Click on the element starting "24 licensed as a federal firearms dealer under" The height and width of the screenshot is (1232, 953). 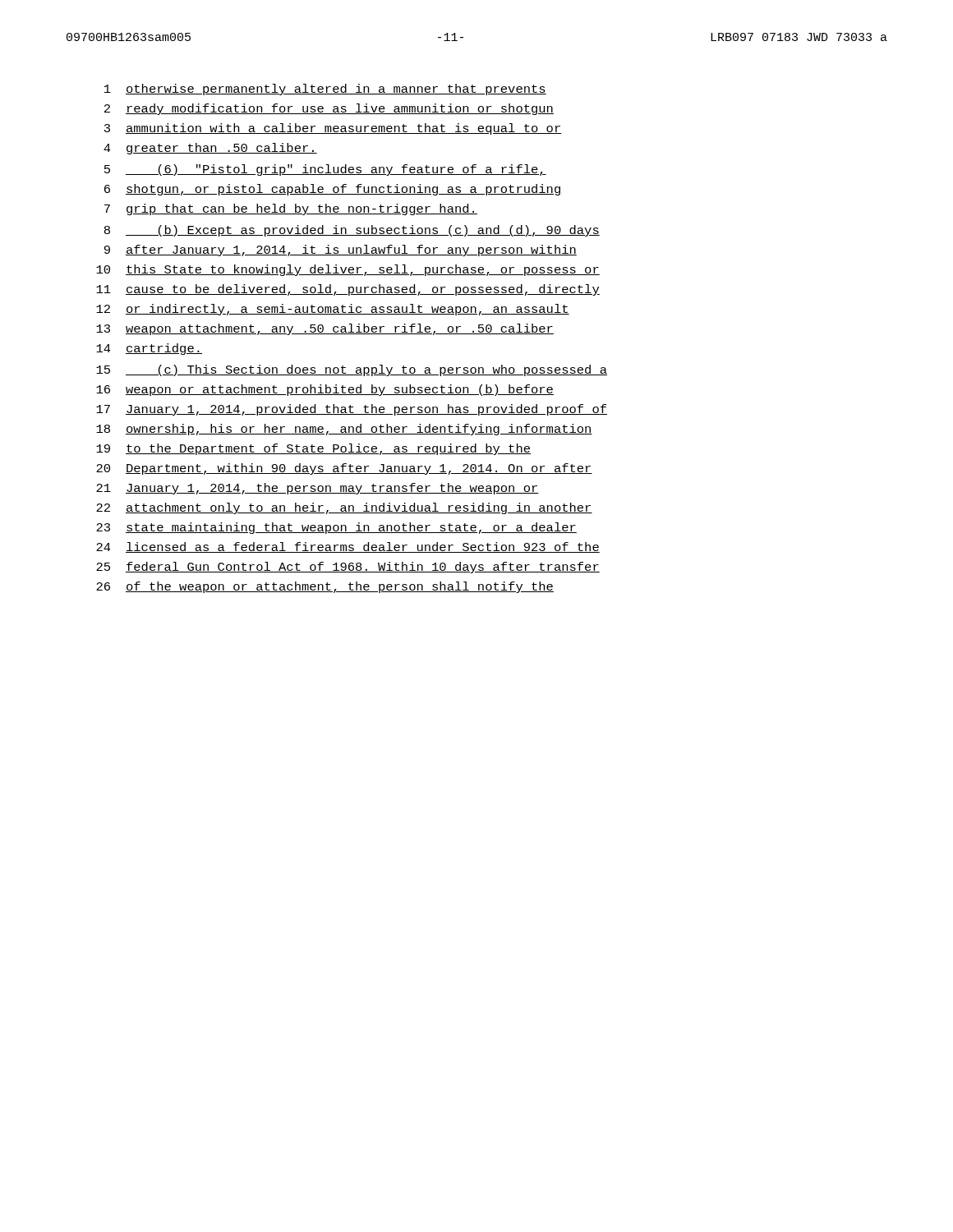click(x=476, y=548)
